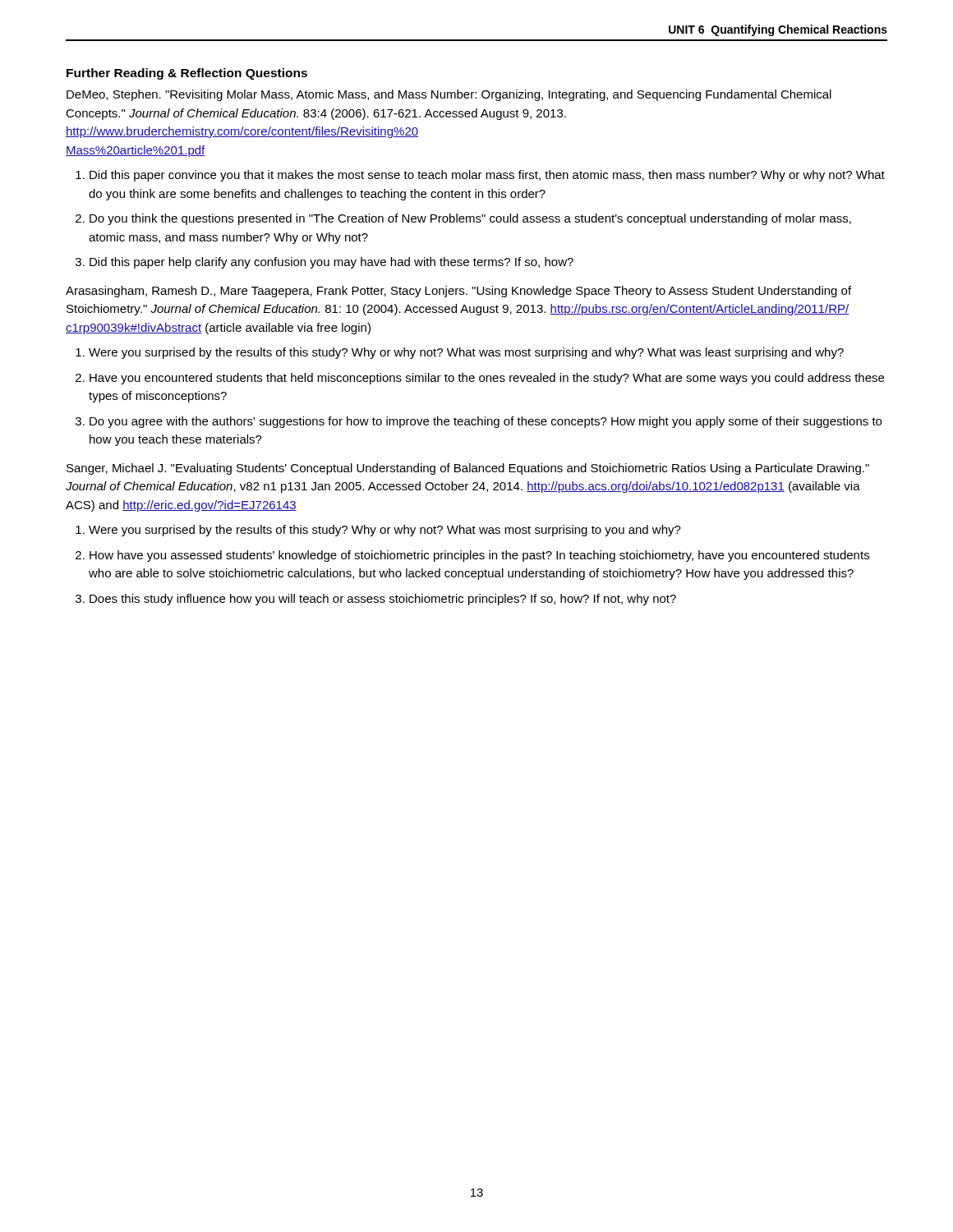Click the passage that begins "Have you encountered students"

(487, 386)
